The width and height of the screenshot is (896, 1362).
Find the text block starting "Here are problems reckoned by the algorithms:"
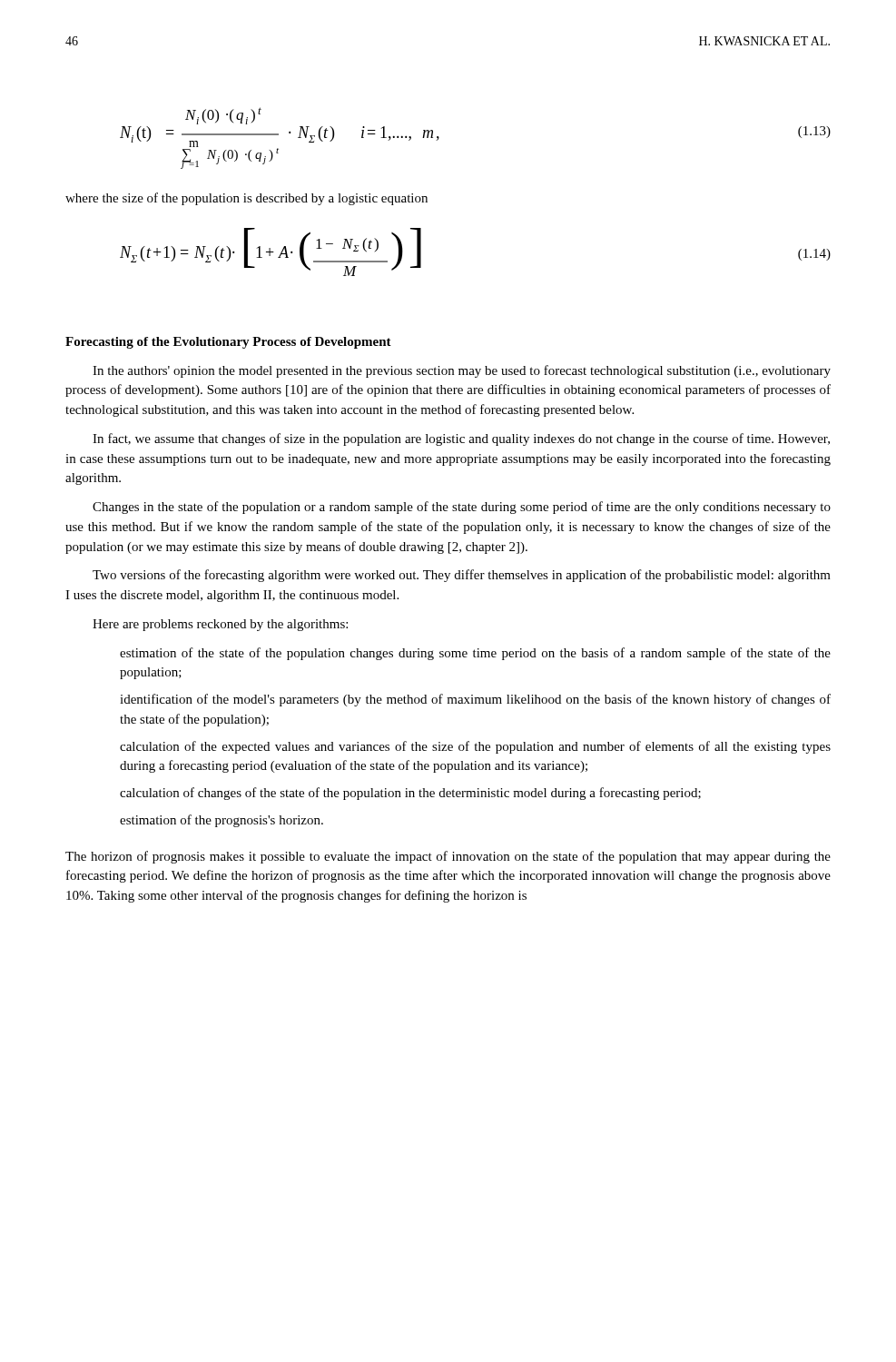tap(221, 624)
